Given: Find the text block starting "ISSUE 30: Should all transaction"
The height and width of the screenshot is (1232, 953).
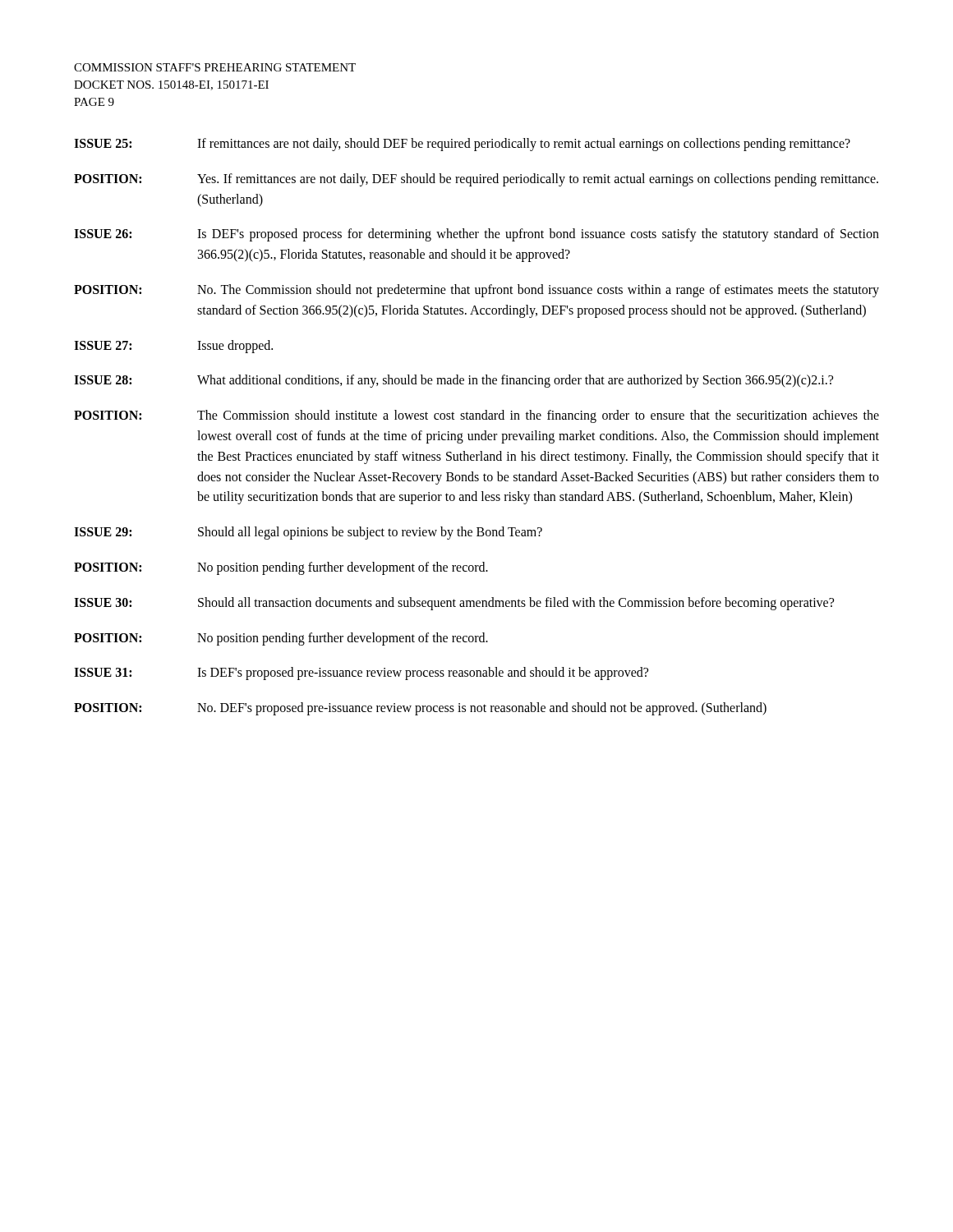Looking at the screenshot, I should coord(476,603).
